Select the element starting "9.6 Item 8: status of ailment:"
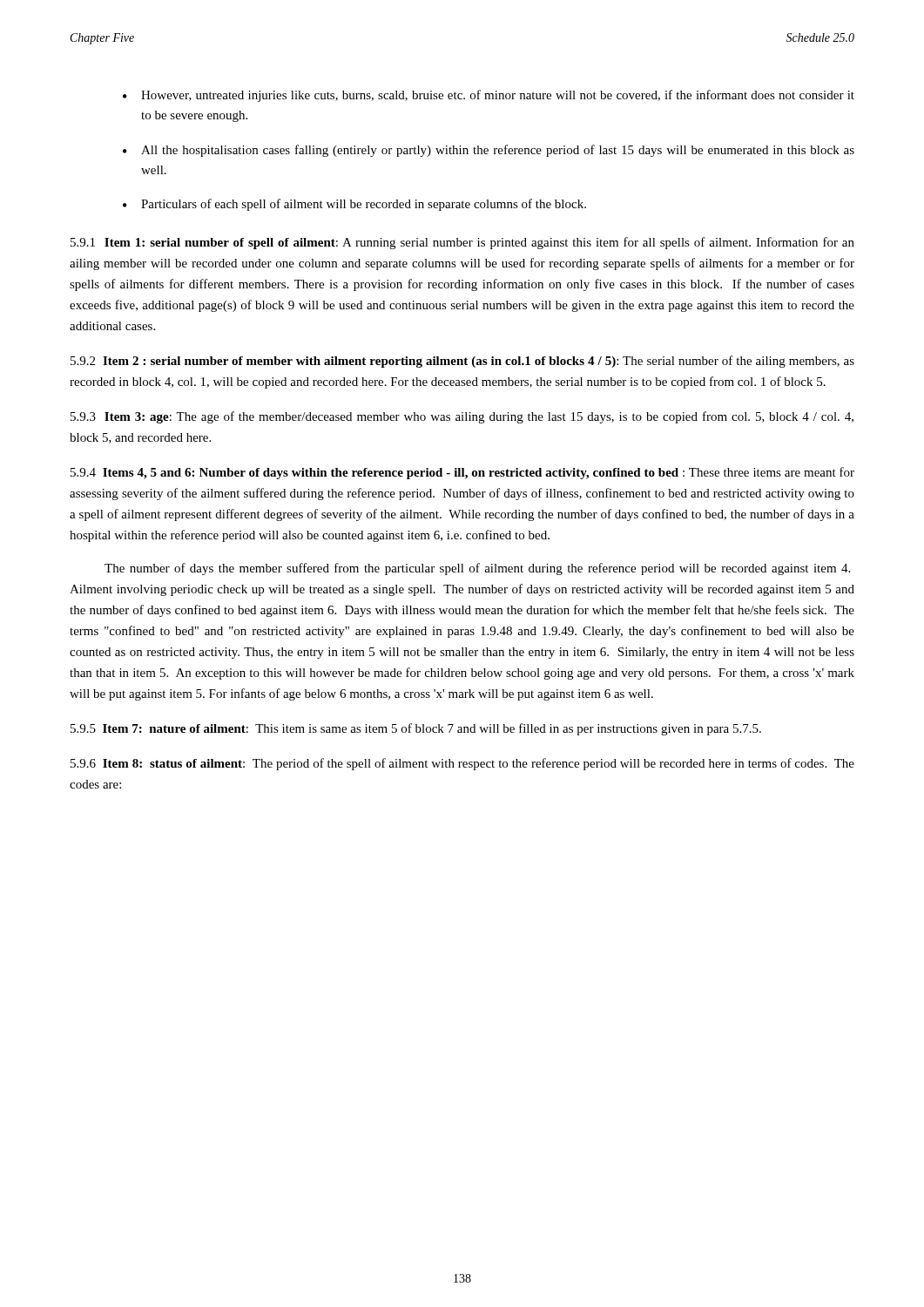This screenshot has height=1307, width=924. 462,774
